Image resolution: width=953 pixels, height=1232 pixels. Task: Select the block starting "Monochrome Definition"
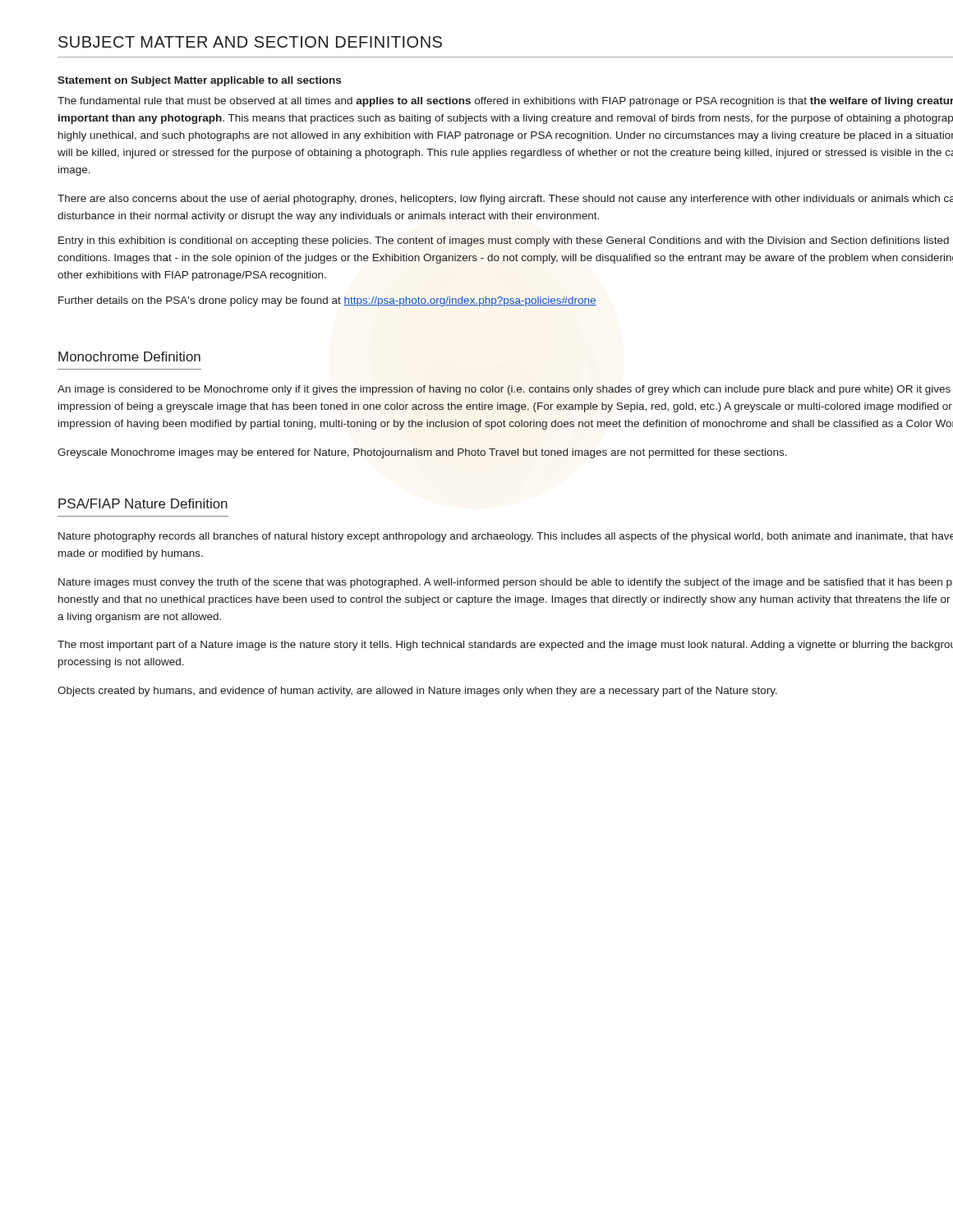coord(129,357)
